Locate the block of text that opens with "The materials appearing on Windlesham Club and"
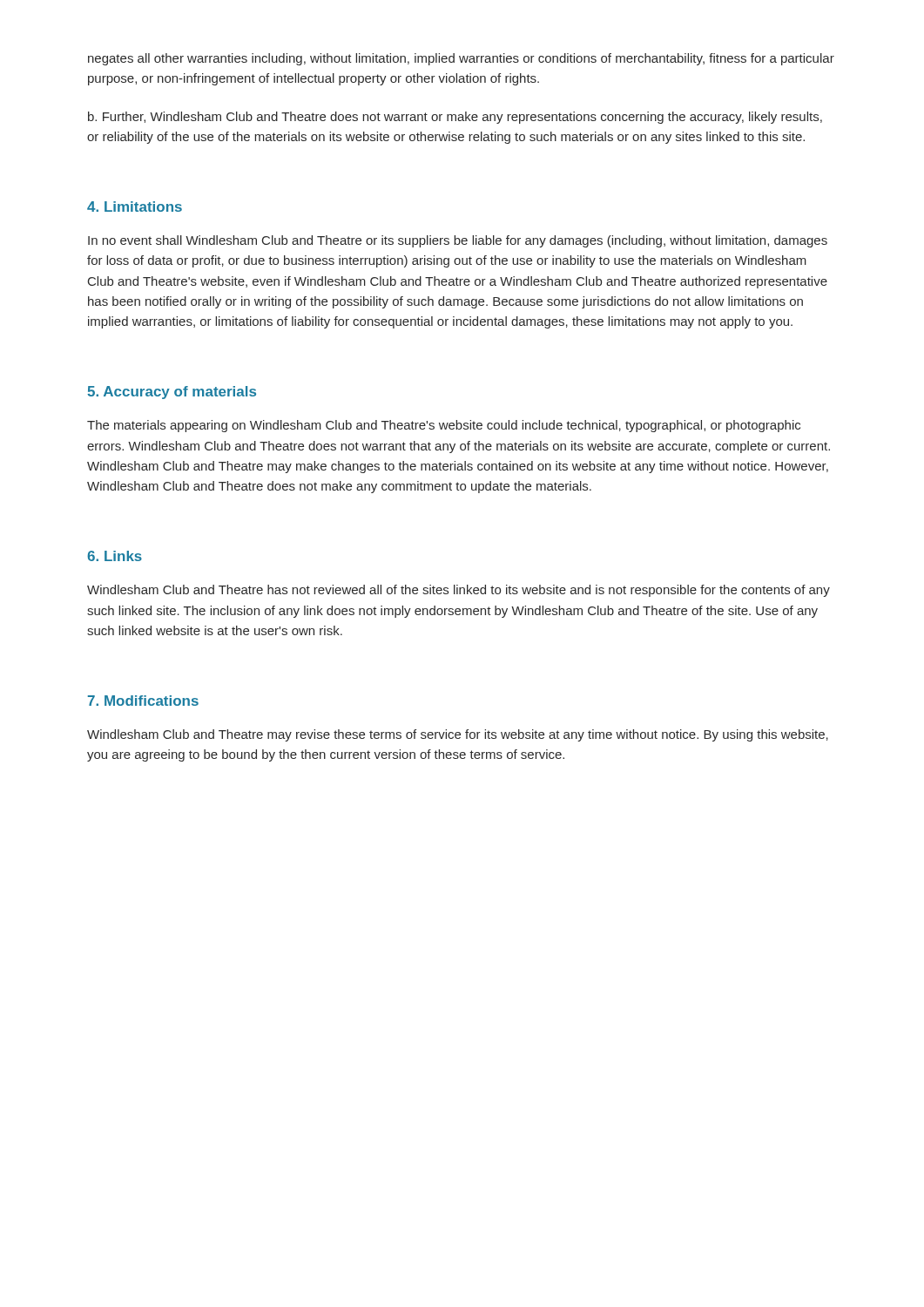This screenshot has width=924, height=1307. (459, 455)
